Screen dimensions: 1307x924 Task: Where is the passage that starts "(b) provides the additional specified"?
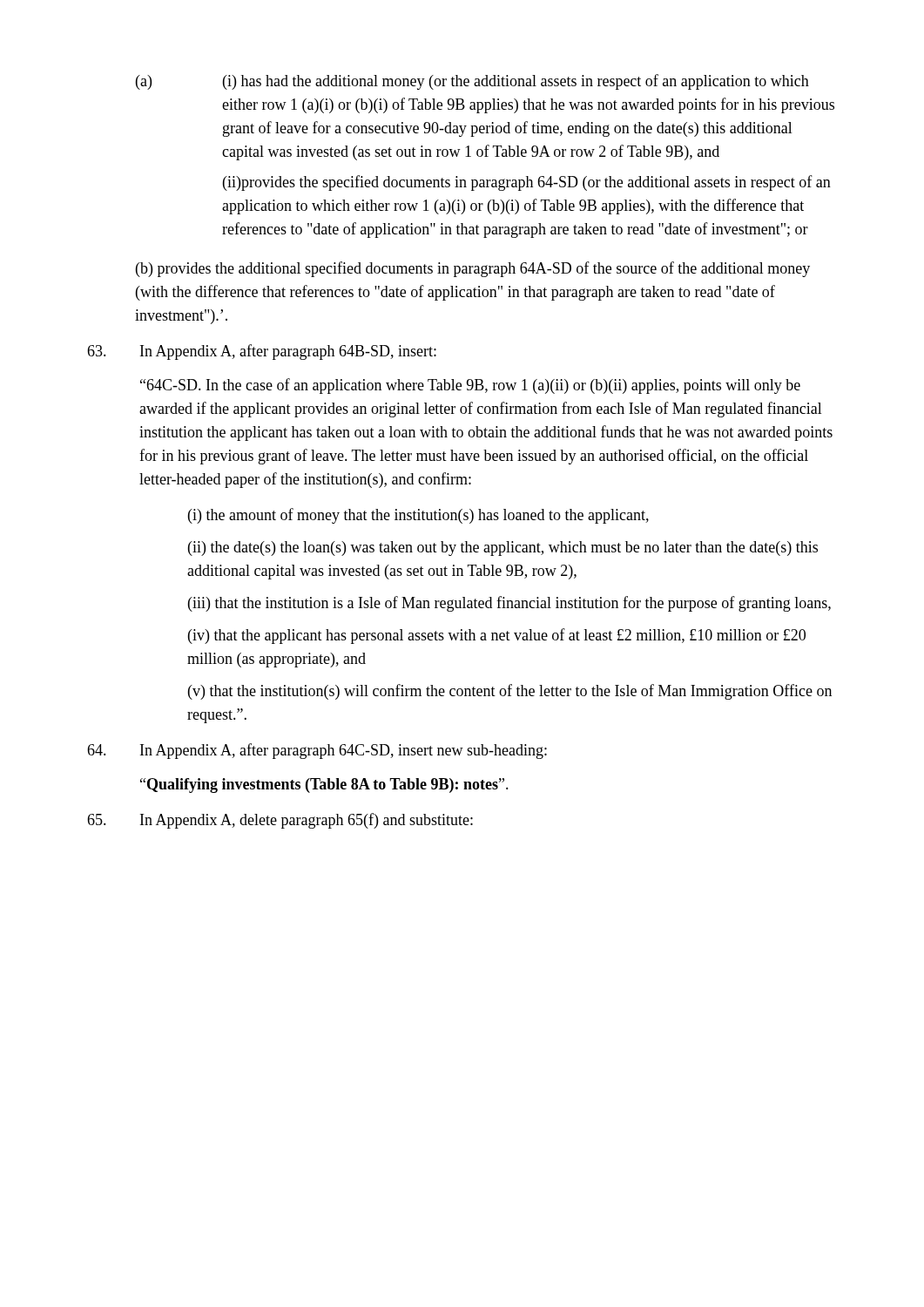tap(486, 292)
